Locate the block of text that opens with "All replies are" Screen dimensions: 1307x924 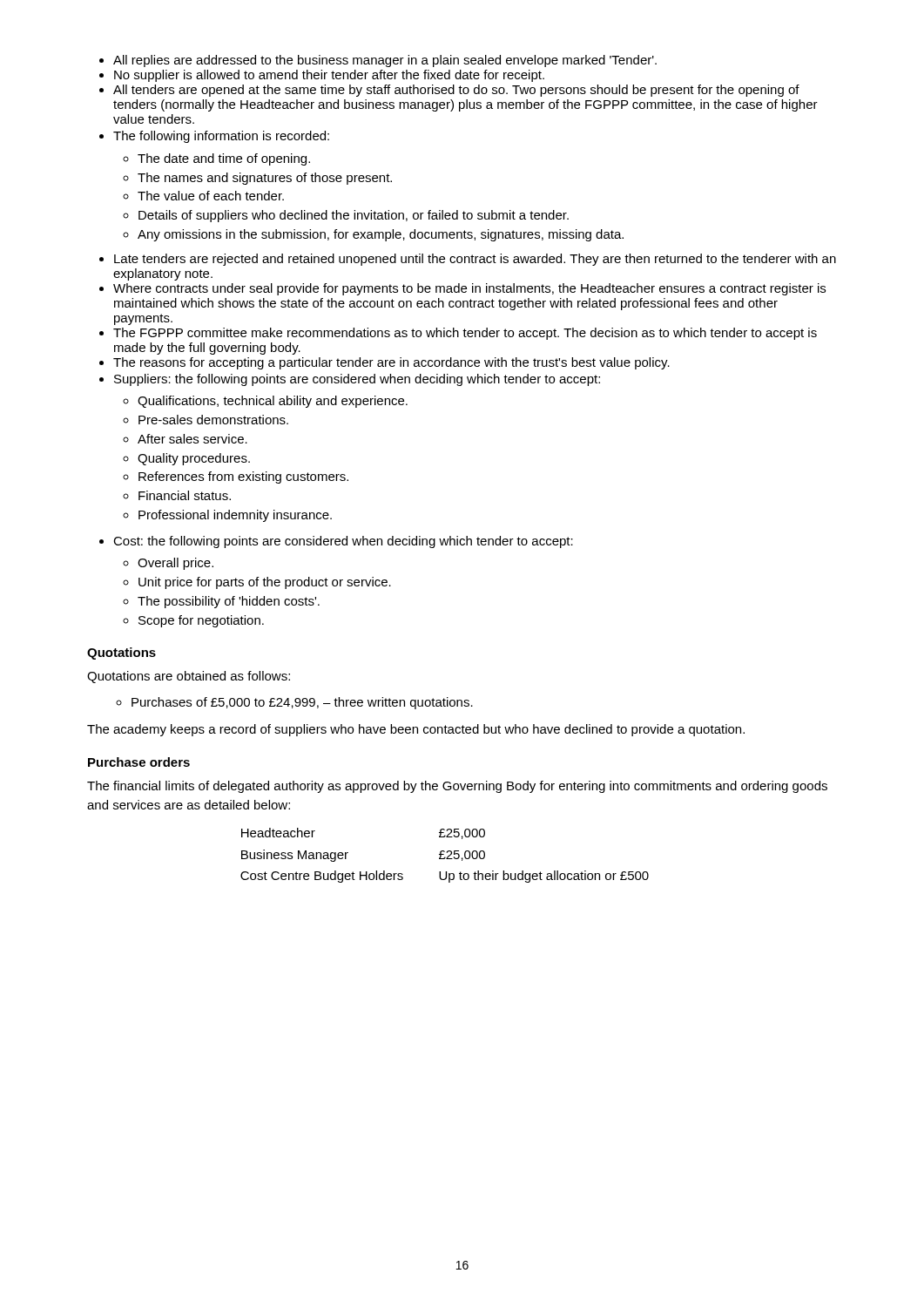(475, 60)
